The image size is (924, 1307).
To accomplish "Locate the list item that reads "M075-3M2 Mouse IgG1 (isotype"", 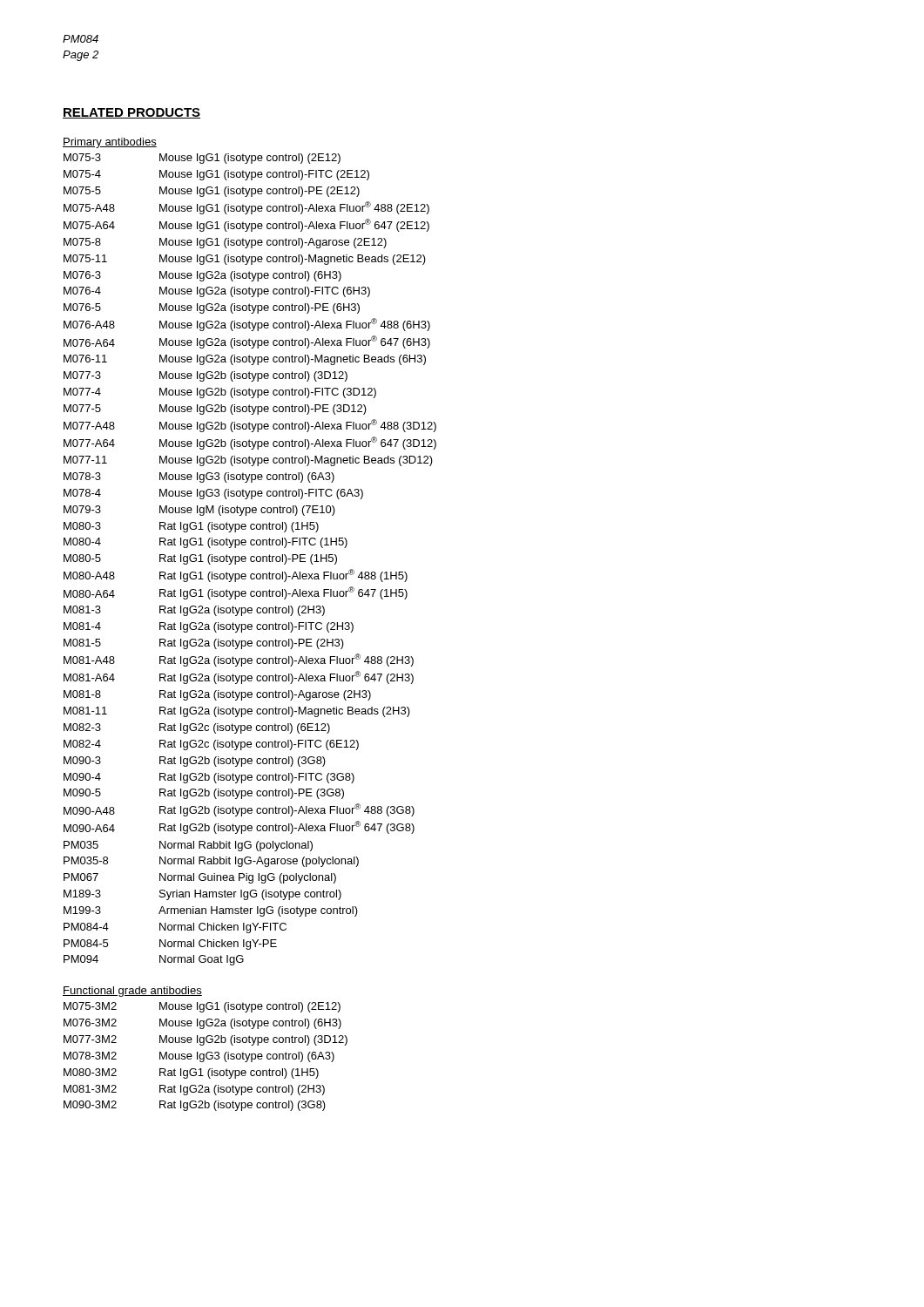I will click(202, 1007).
